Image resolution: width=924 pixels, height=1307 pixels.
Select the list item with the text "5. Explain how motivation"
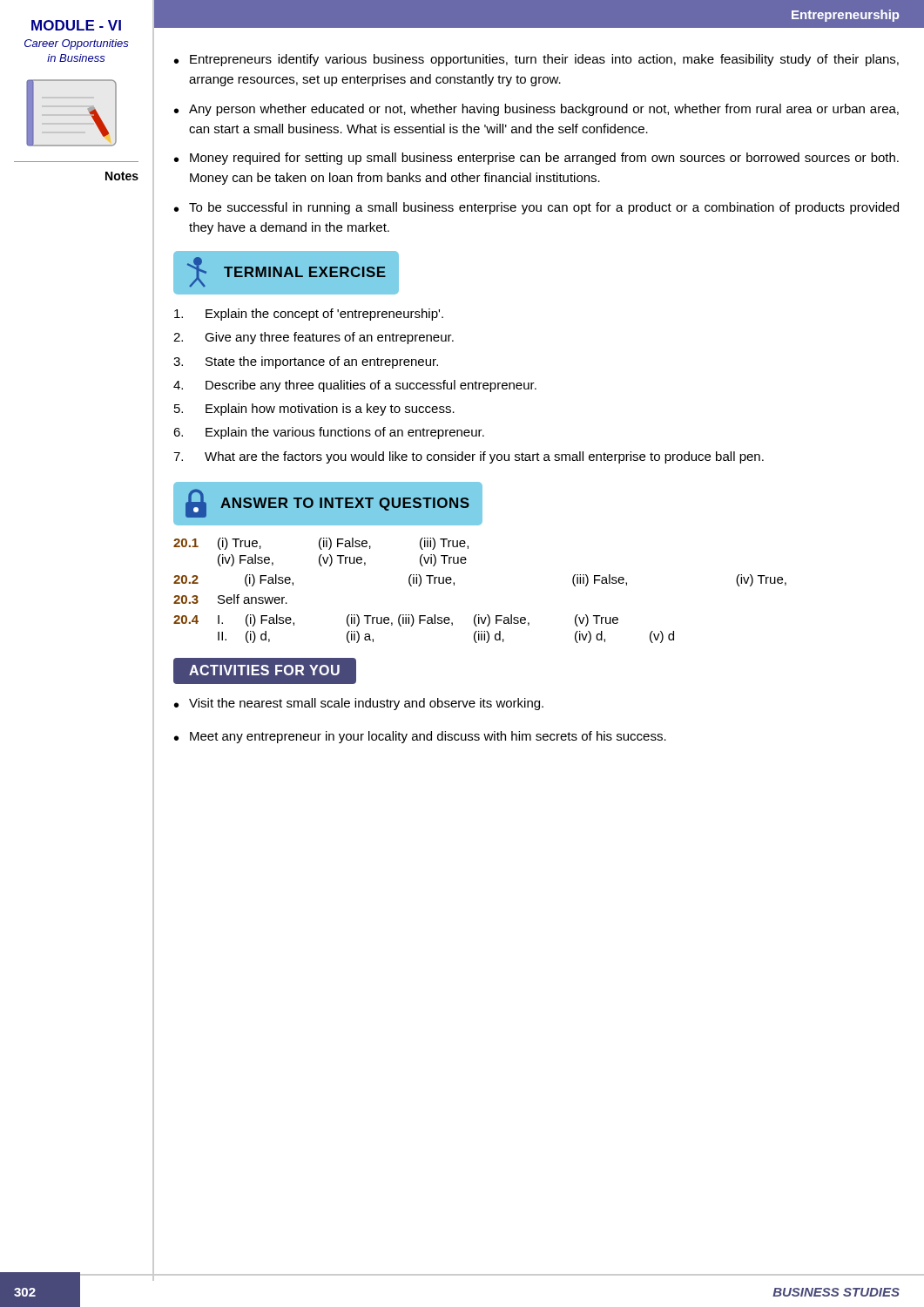(x=314, y=408)
